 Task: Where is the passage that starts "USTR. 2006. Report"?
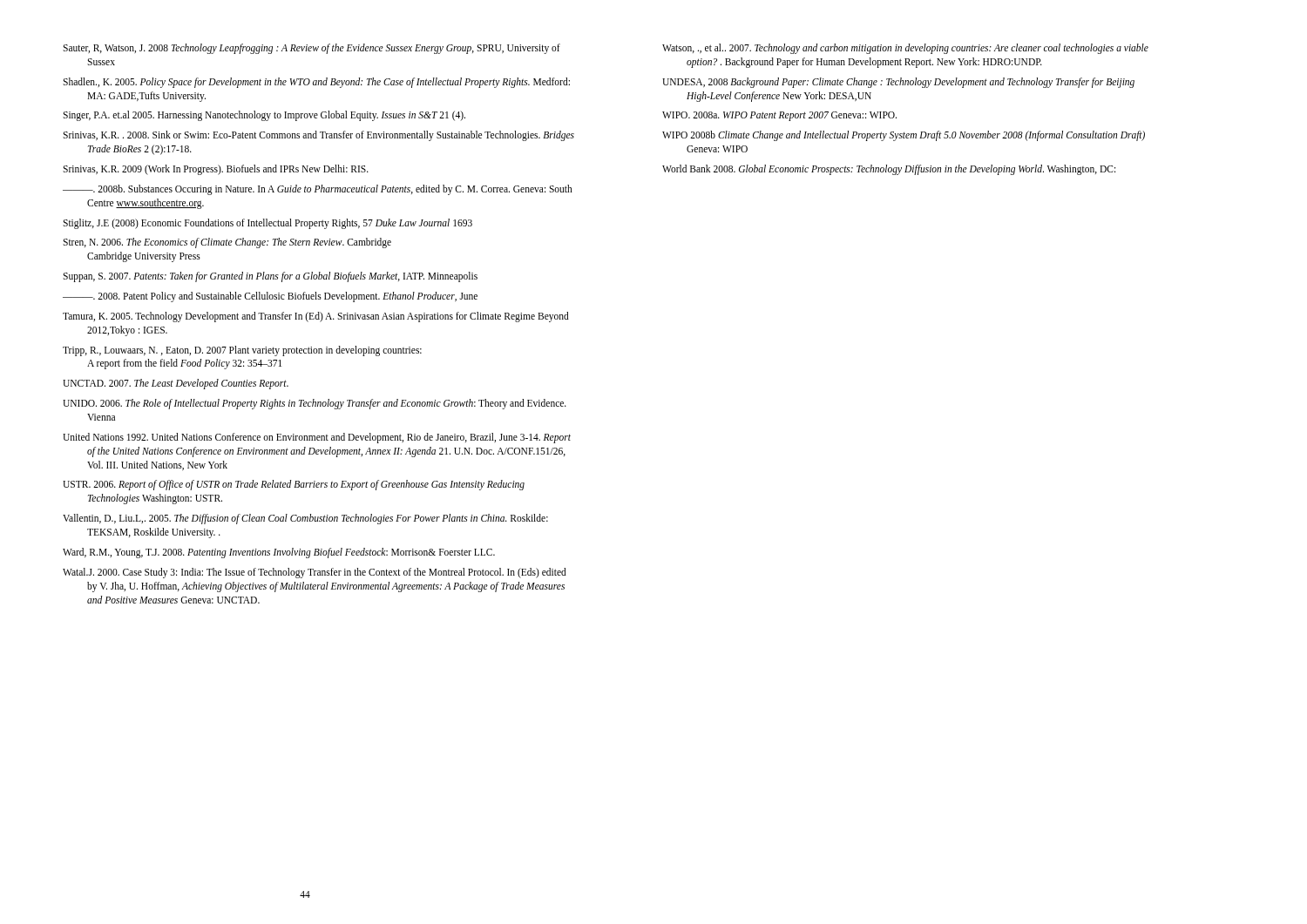pos(294,492)
